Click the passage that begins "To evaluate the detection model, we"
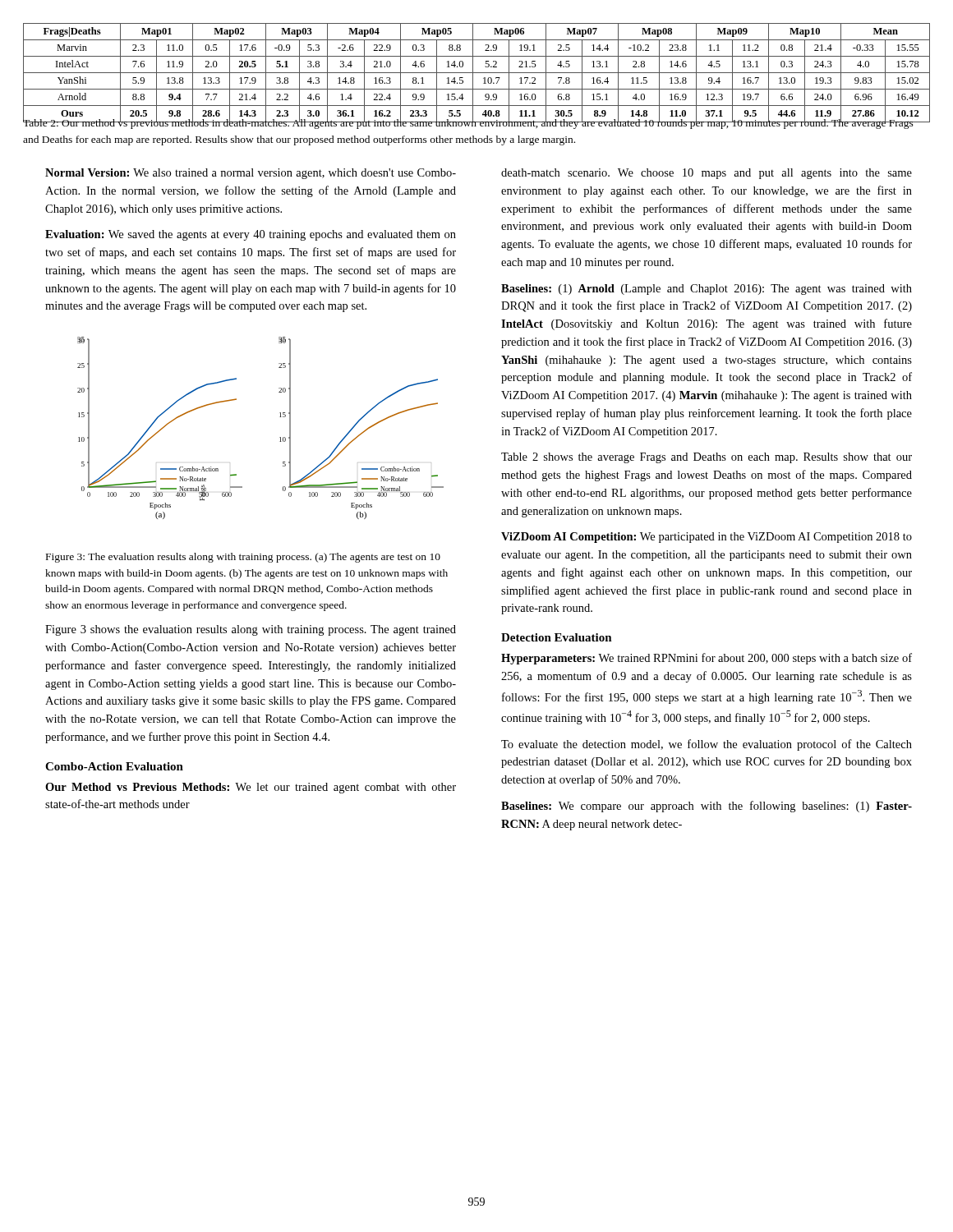The width and height of the screenshot is (953, 1232). pyautogui.click(x=707, y=762)
